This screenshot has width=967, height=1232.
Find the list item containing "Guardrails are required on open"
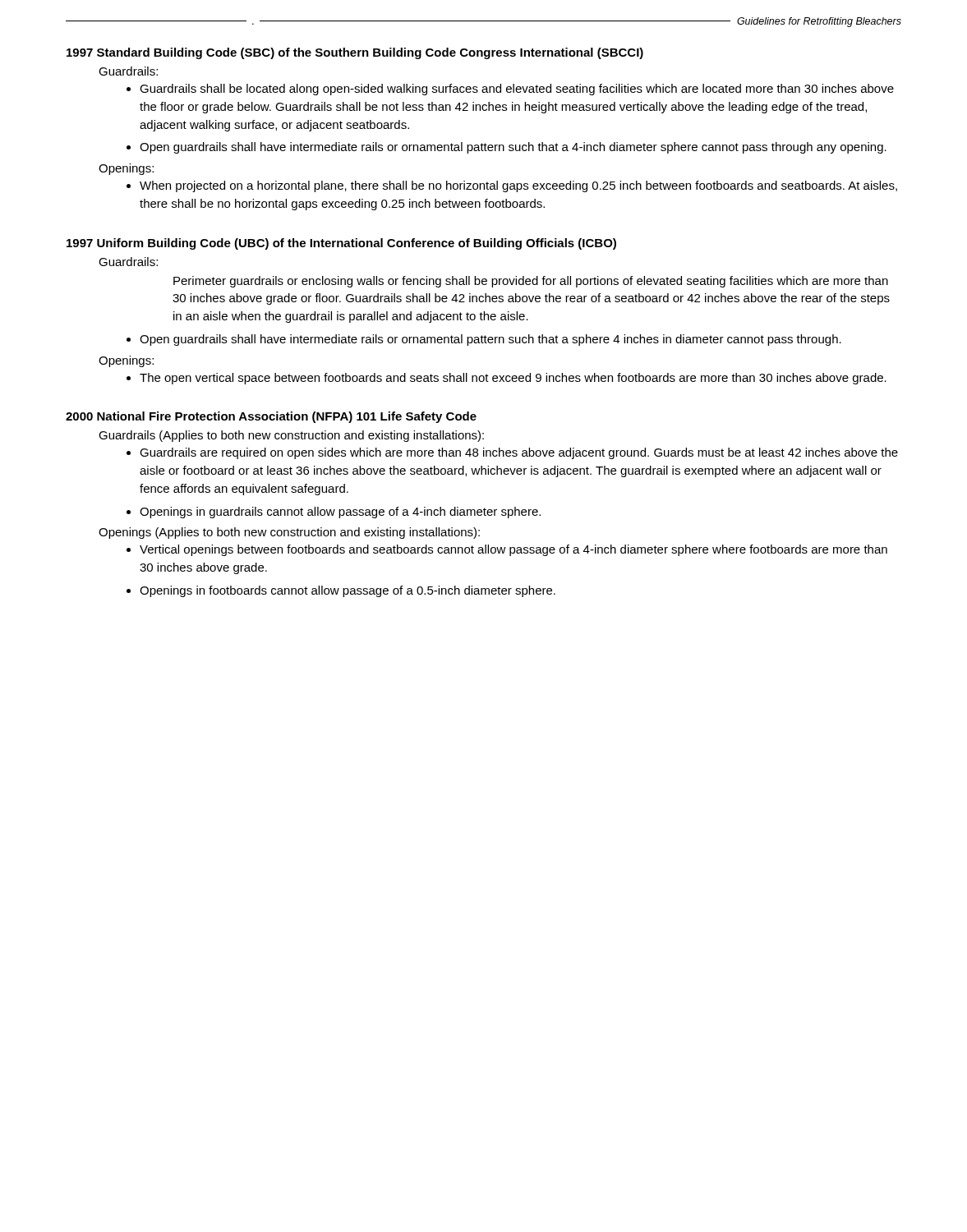coord(520,471)
